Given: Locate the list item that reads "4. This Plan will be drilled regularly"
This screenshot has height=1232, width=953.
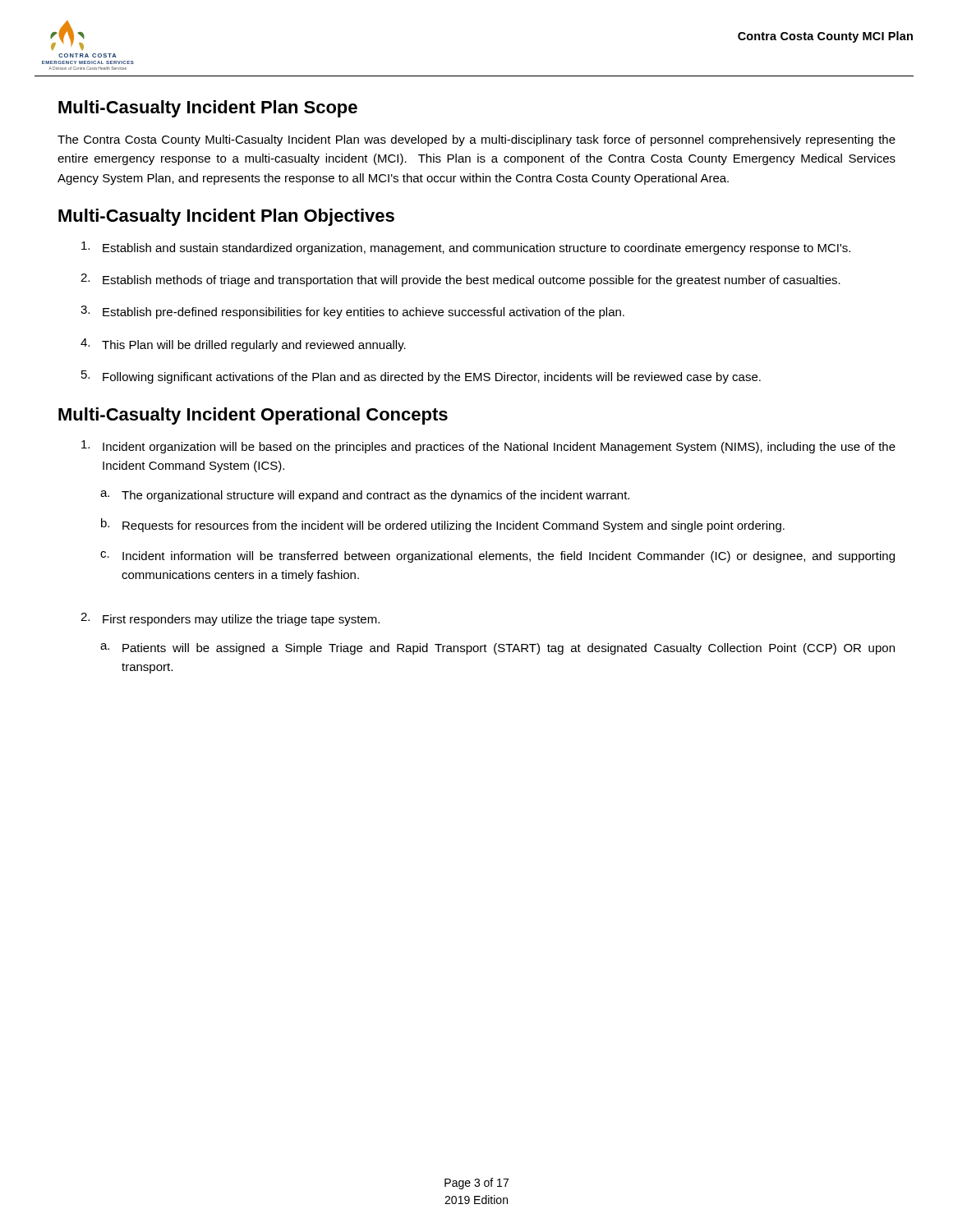Looking at the screenshot, I should coord(243,345).
